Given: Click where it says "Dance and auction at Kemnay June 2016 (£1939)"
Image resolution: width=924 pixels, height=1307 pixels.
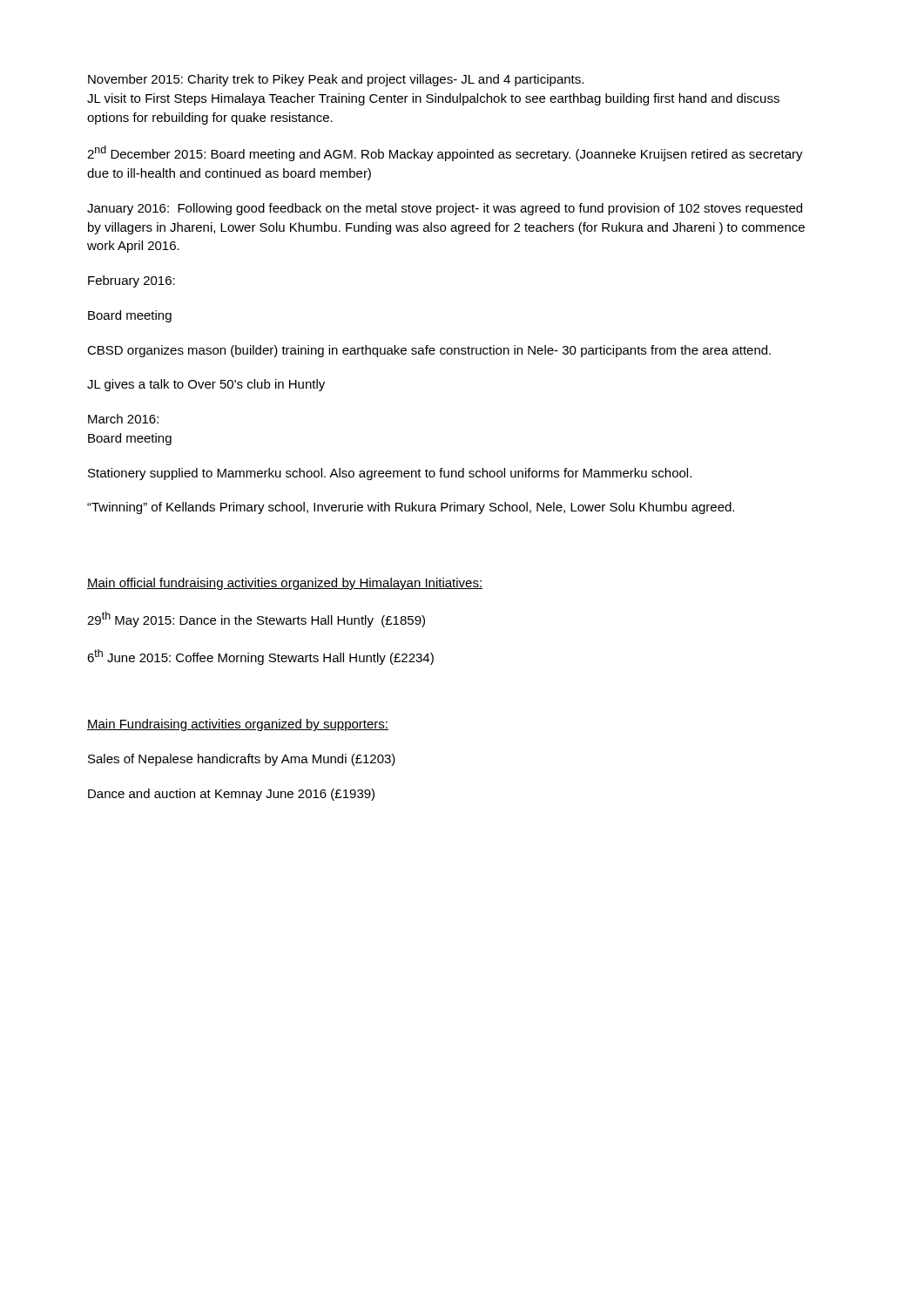Looking at the screenshot, I should pos(231,793).
